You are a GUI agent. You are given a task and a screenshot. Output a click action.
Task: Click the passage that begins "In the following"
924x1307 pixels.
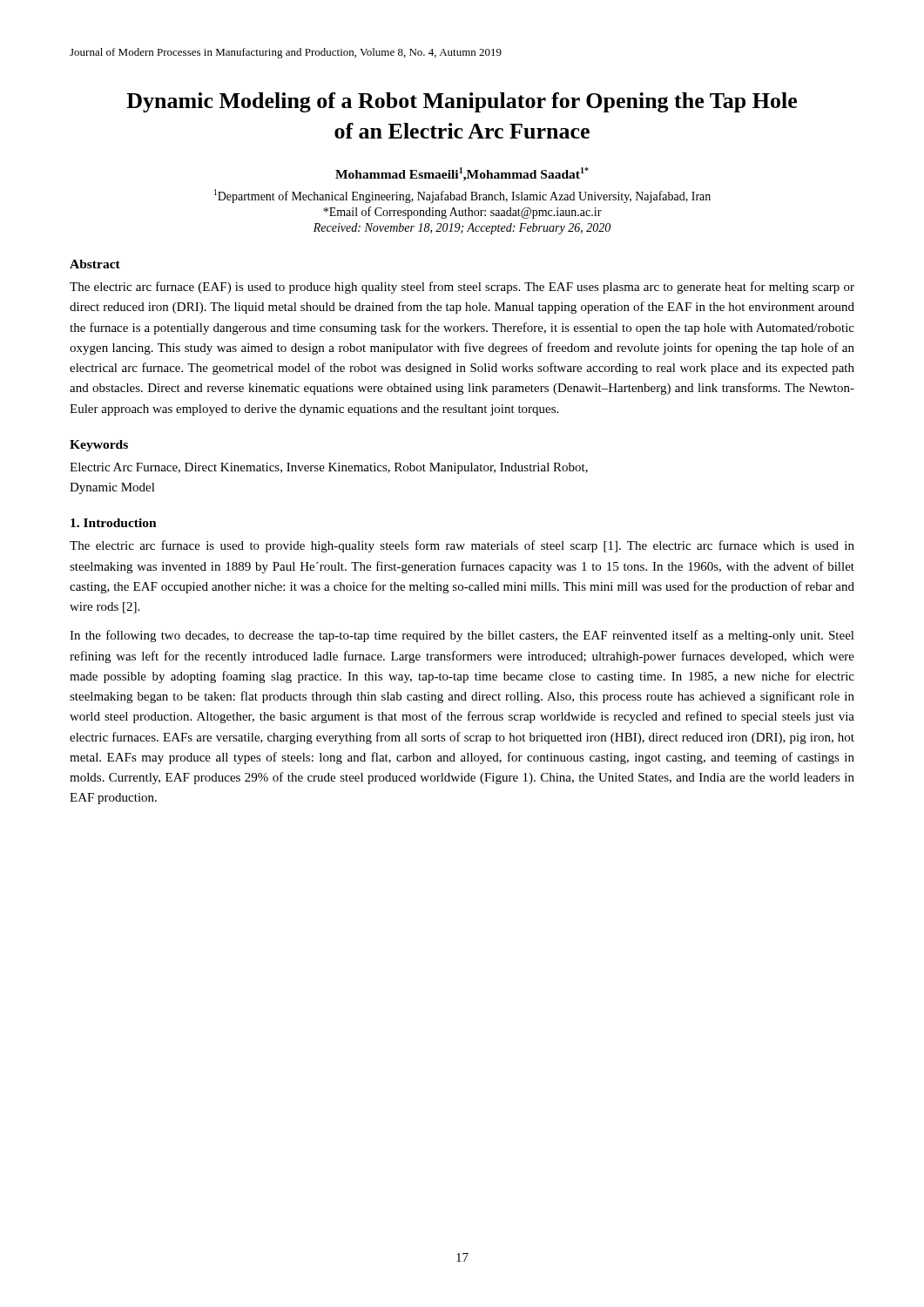click(x=462, y=717)
